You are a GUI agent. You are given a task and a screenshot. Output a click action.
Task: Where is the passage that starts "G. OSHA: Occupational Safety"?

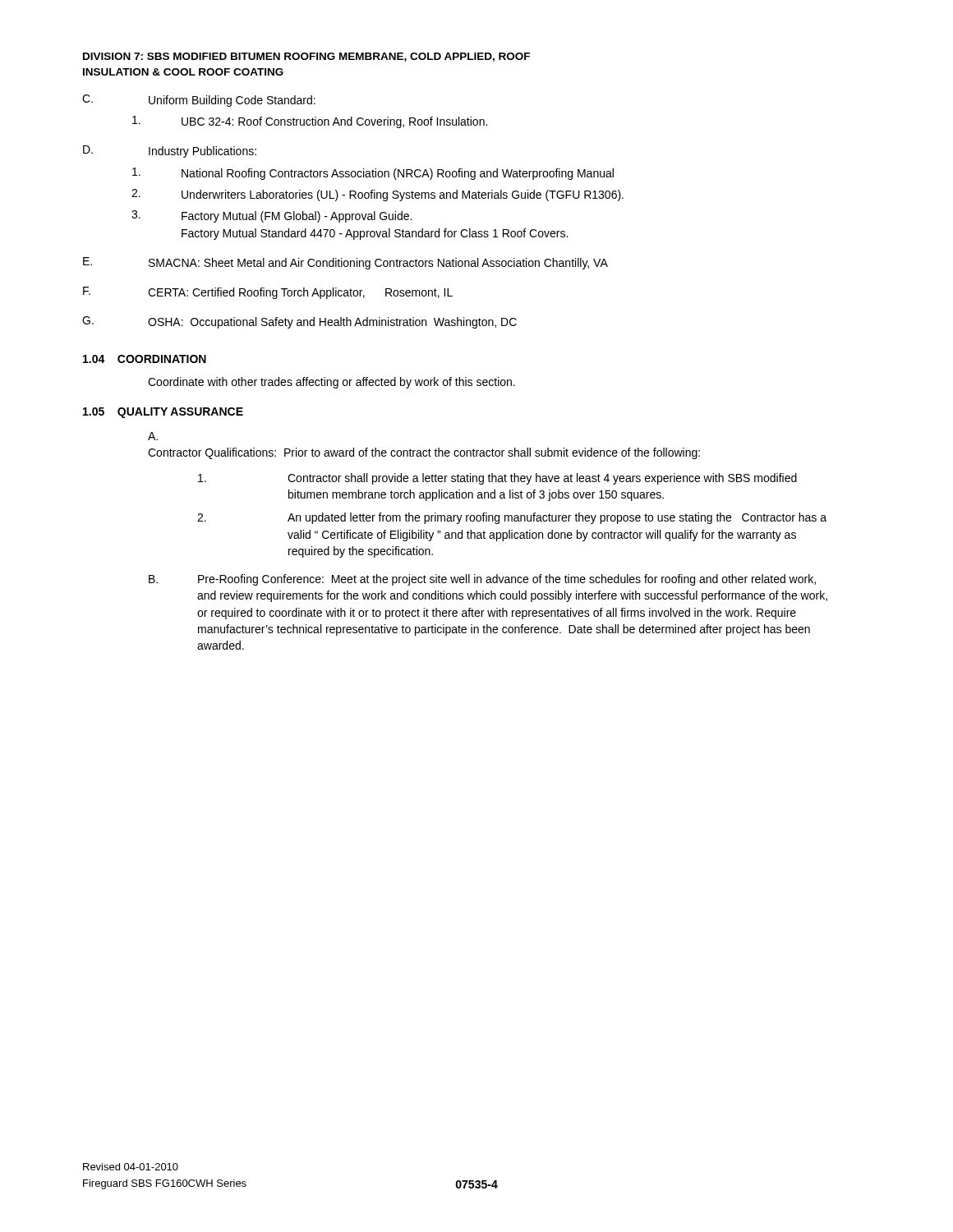476,322
